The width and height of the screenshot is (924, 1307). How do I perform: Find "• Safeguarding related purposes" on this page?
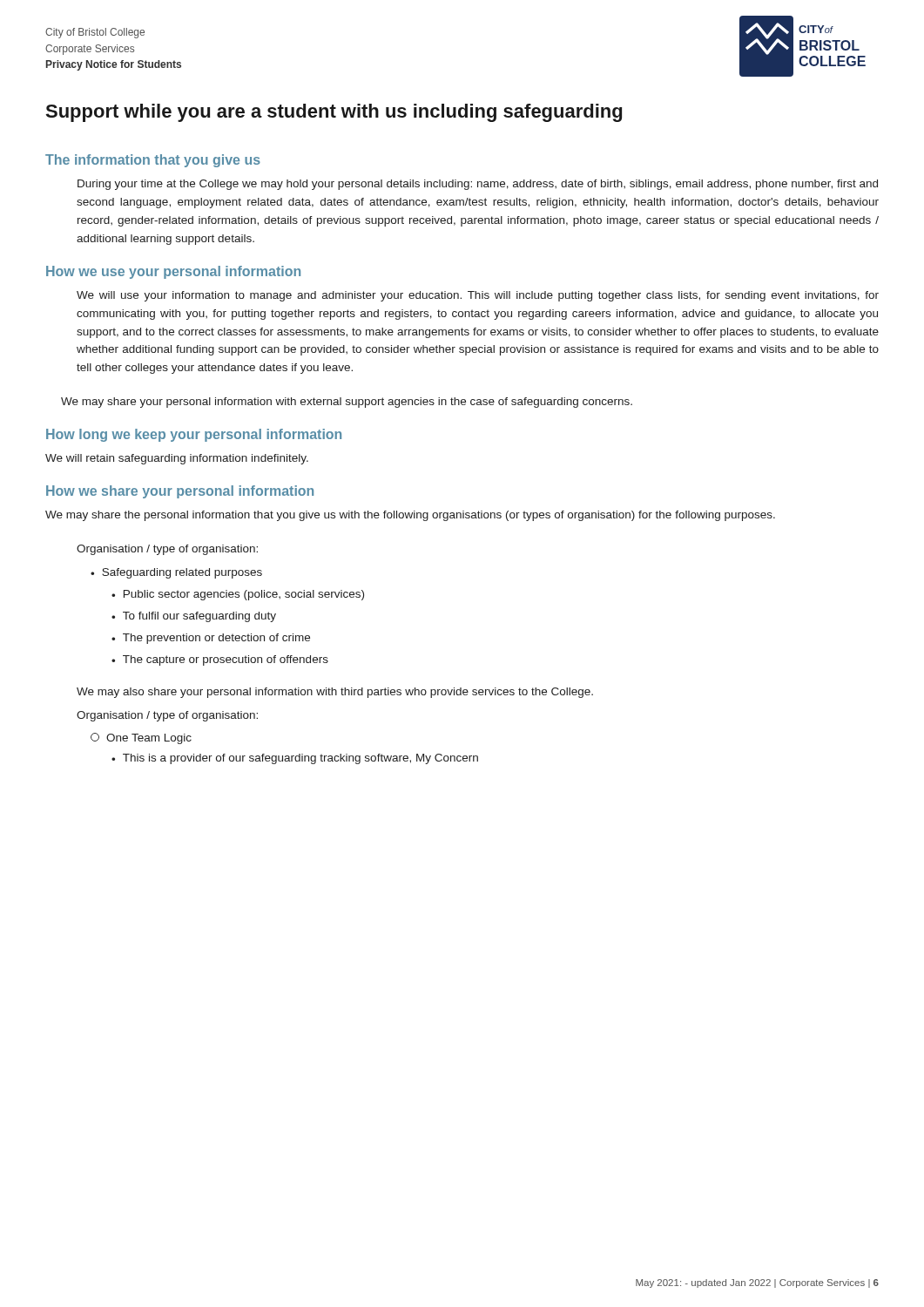tap(176, 574)
